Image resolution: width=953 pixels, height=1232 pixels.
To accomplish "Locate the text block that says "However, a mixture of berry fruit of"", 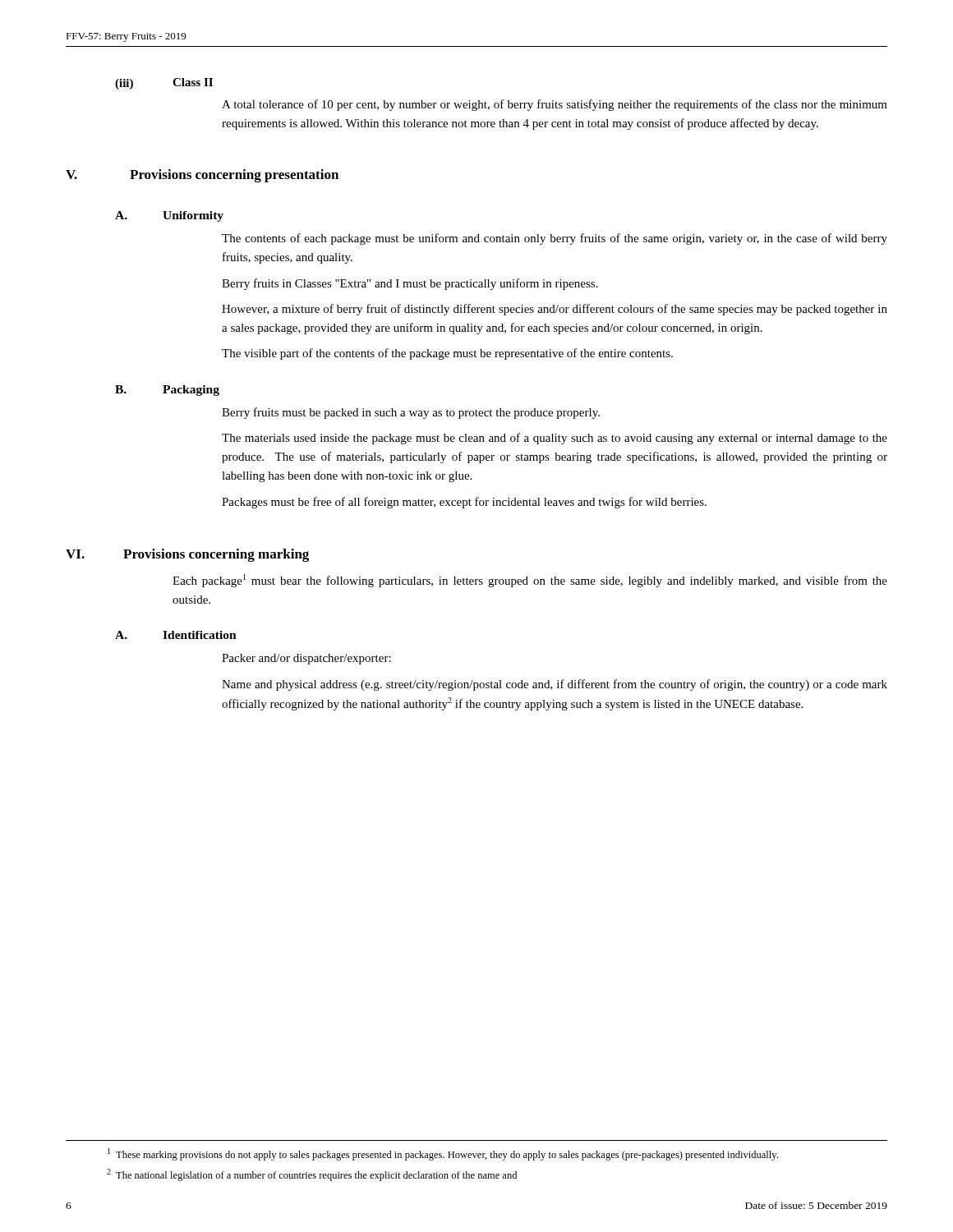I will (555, 318).
